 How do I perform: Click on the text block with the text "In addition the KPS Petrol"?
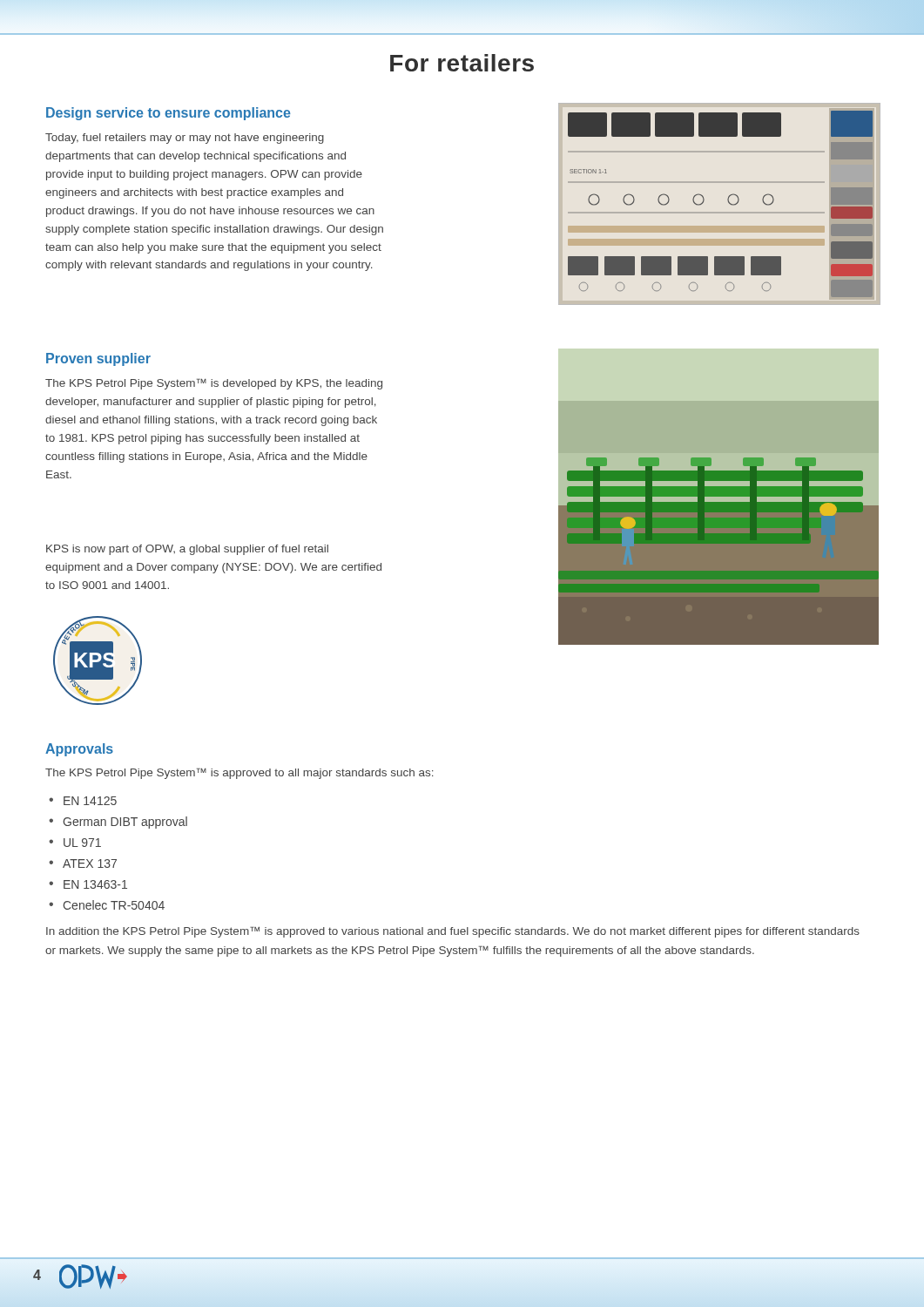tap(452, 940)
